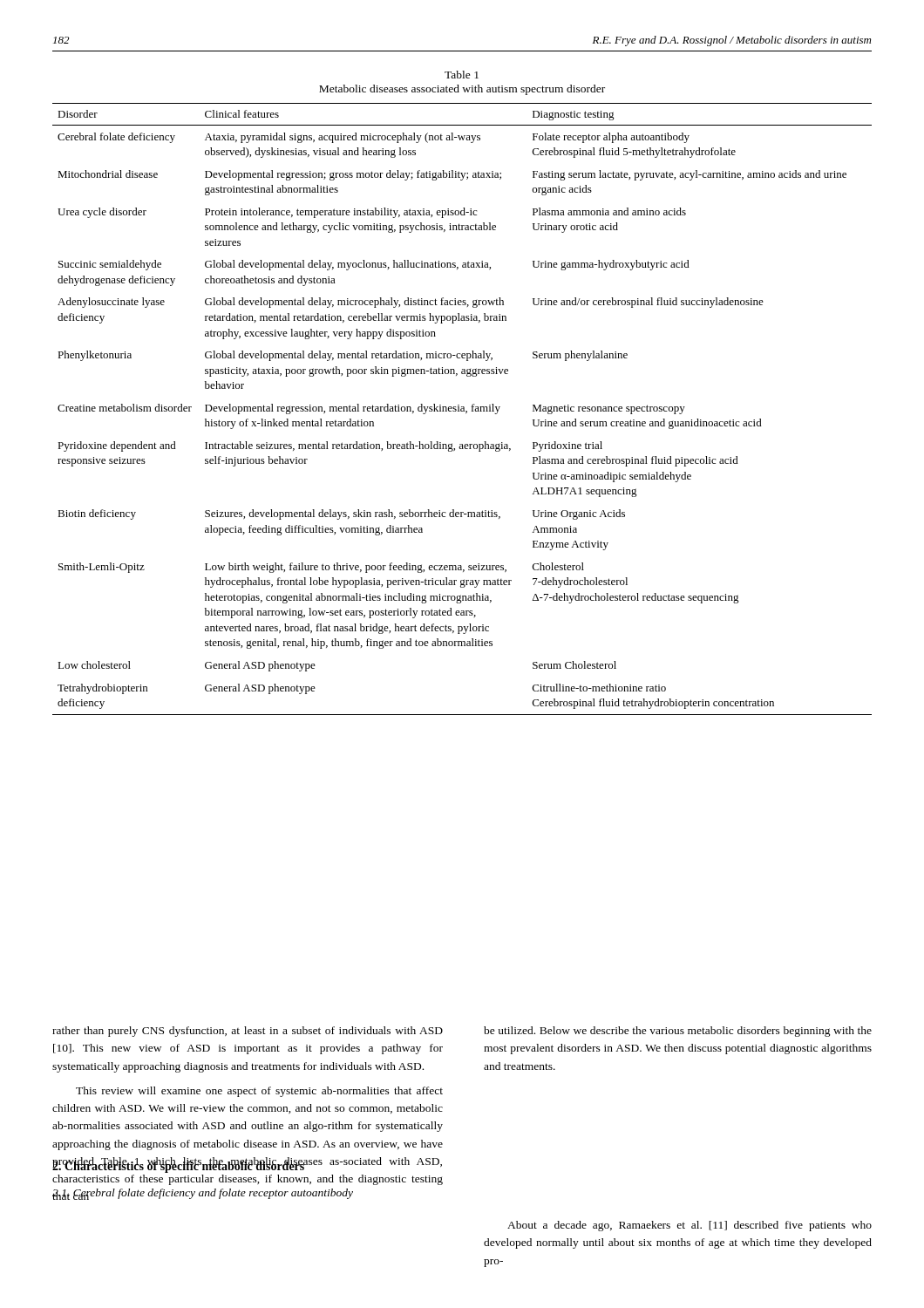Locate the text block that reads "rather than purely CNS dysfunction,"
Image resolution: width=924 pixels, height=1308 pixels.
(248, 1114)
